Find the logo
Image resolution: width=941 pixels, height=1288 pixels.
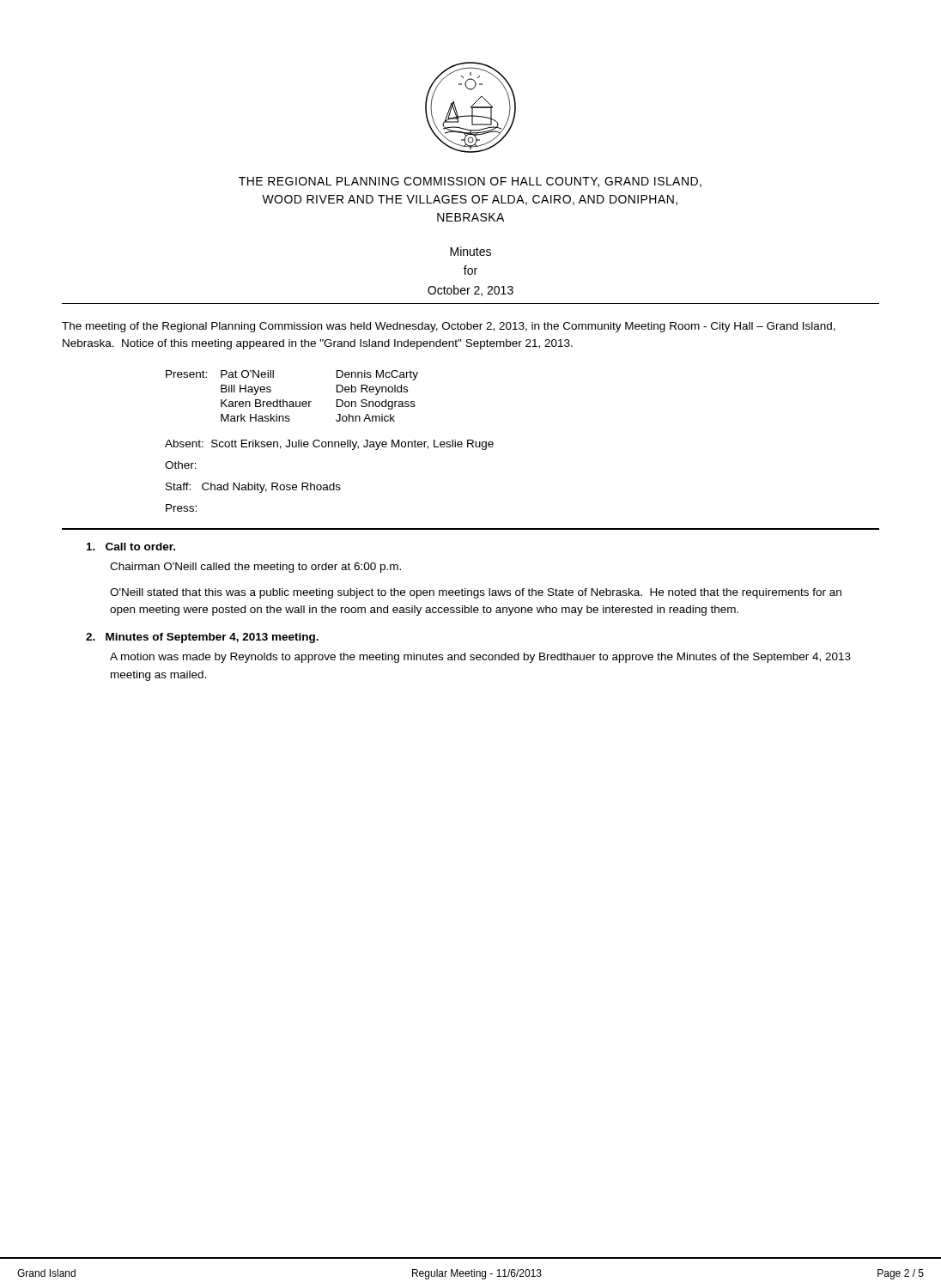click(470, 109)
